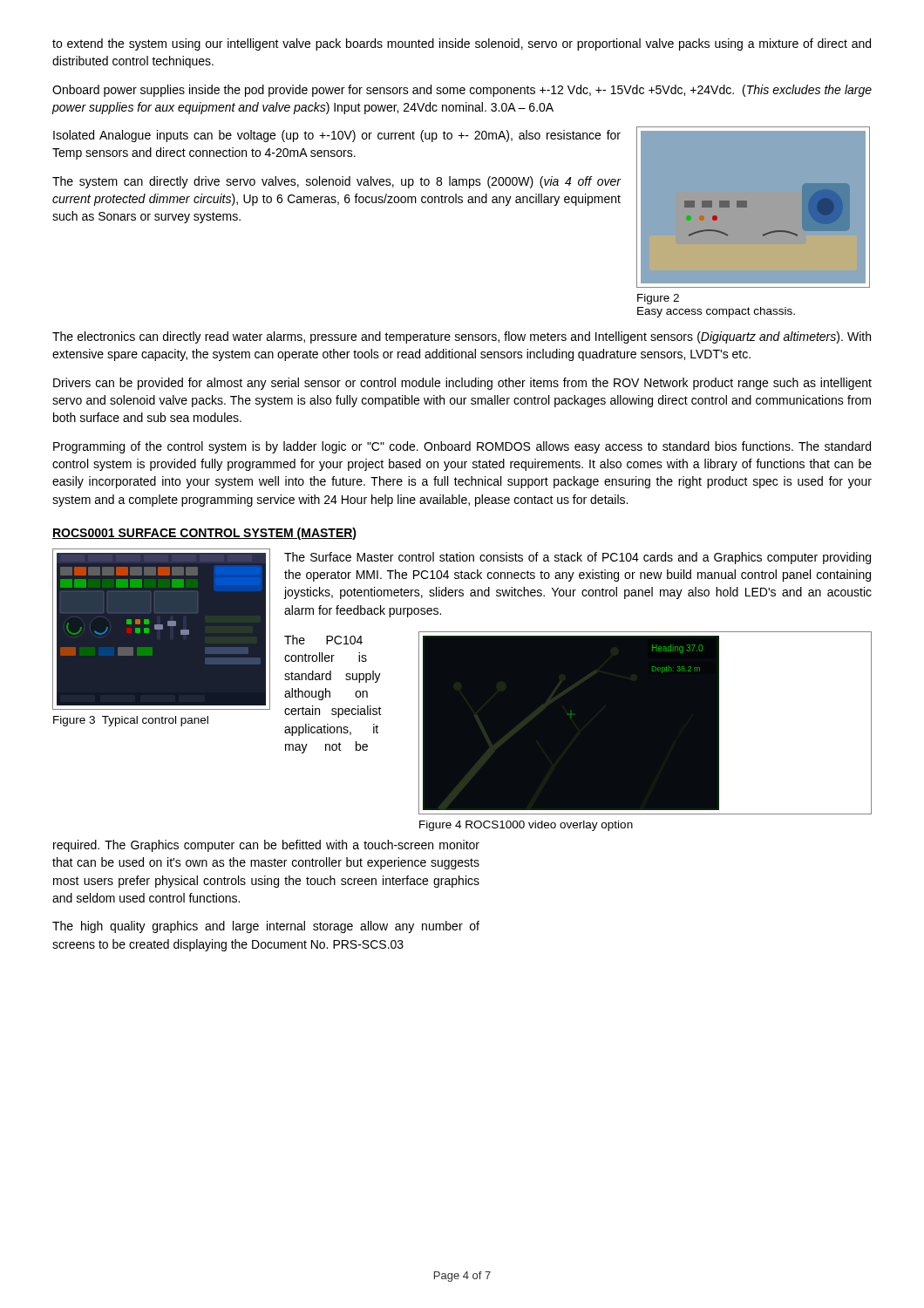Click on the passage starting "Drivers can be provided for almost any"

click(462, 400)
